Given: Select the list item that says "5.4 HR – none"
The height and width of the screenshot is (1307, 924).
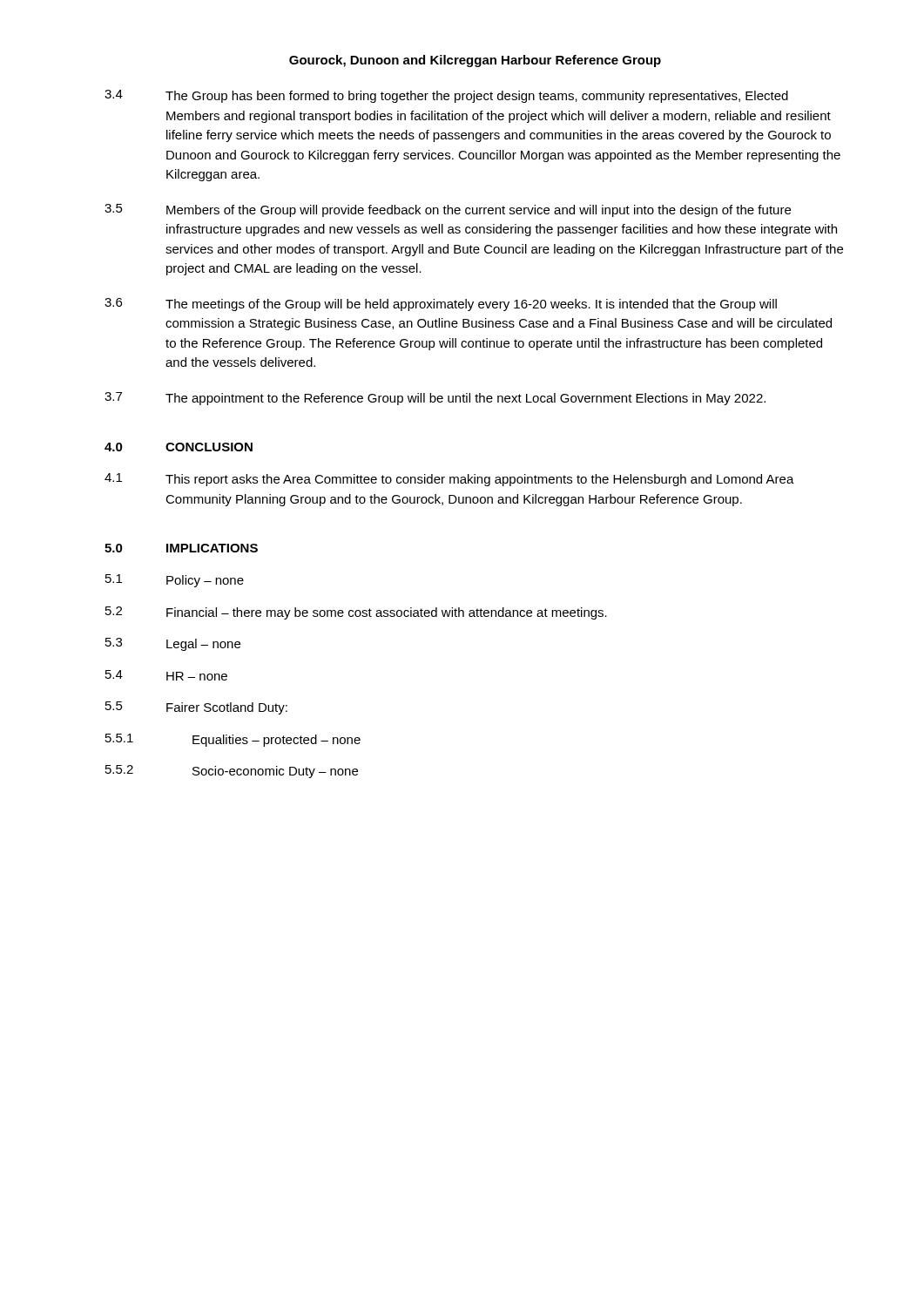Looking at the screenshot, I should pyautogui.click(x=166, y=675).
